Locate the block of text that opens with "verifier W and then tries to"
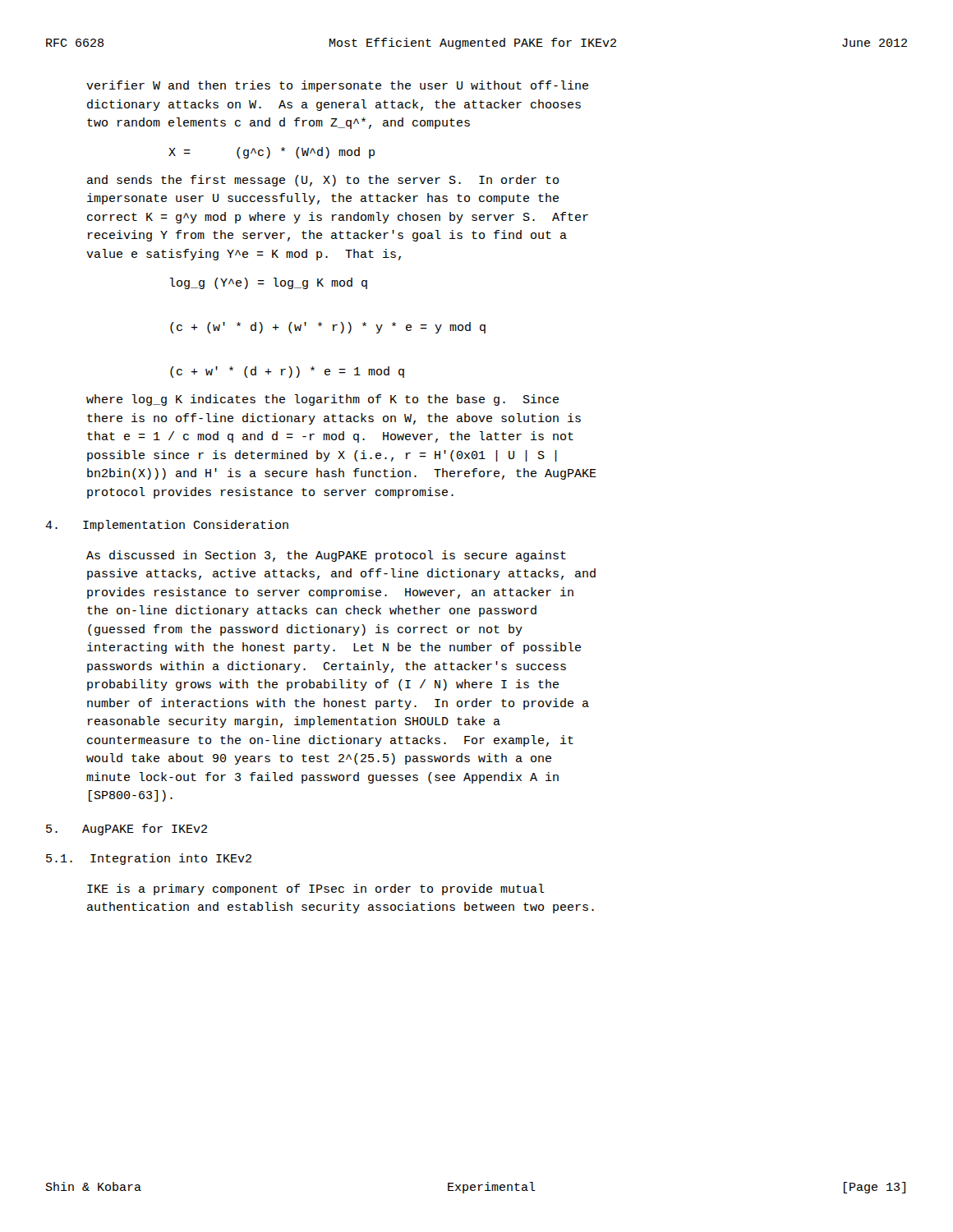953x1232 pixels. 338,105
